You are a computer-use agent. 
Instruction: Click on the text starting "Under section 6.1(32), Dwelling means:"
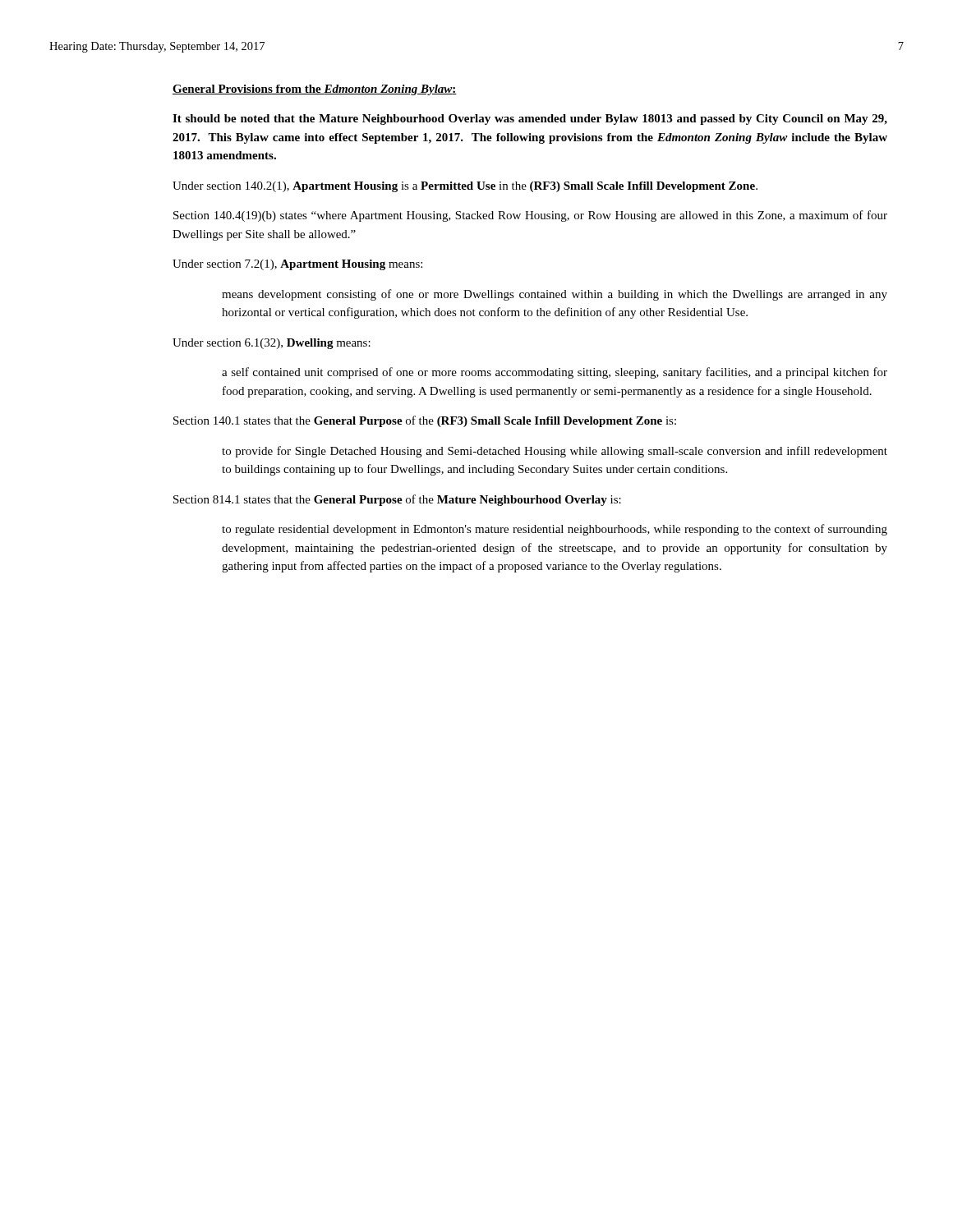coord(272,342)
